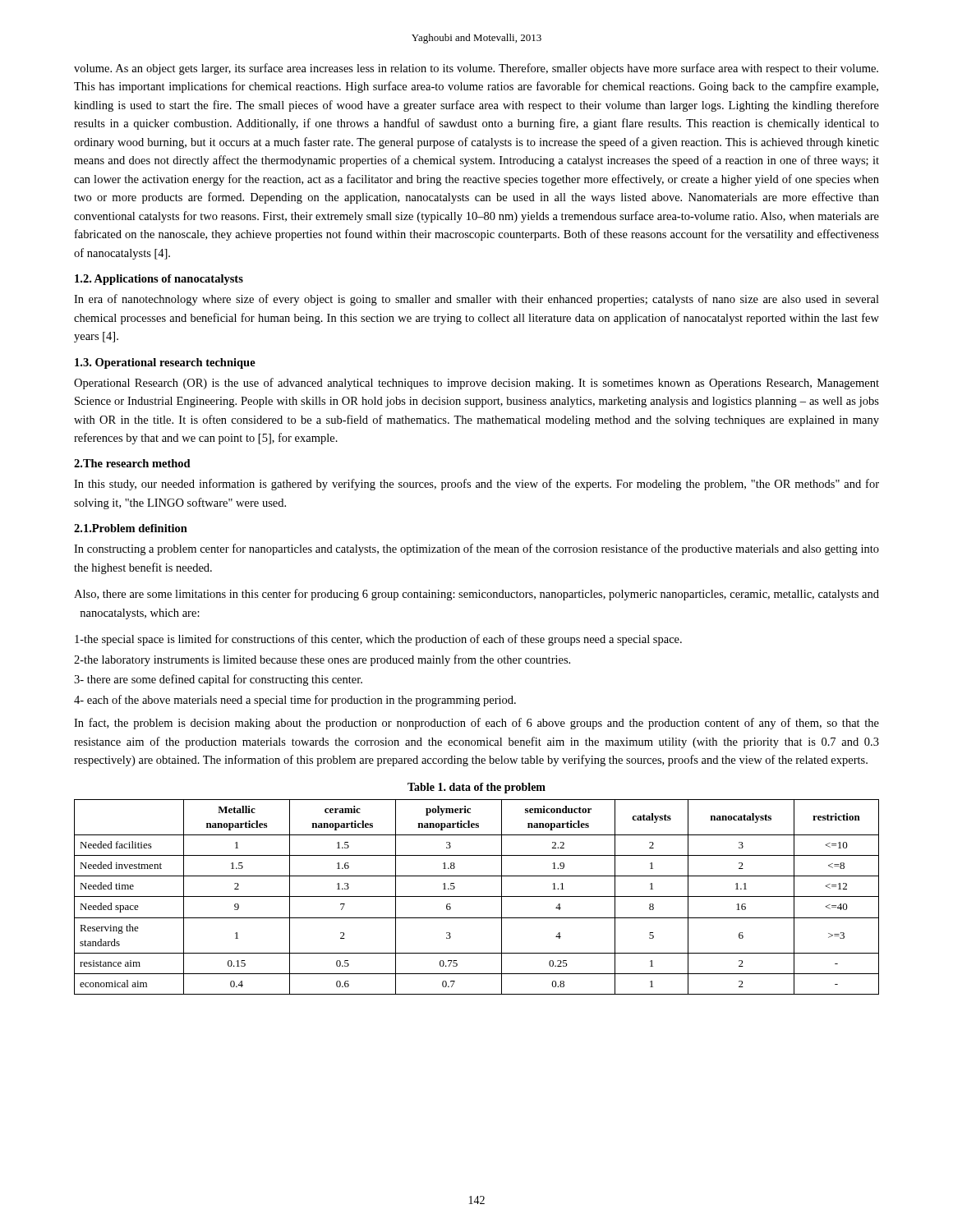Viewport: 953px width, 1232px height.
Task: Click the passage that begins "In this study, our needed information is gathered"
Action: (476, 493)
